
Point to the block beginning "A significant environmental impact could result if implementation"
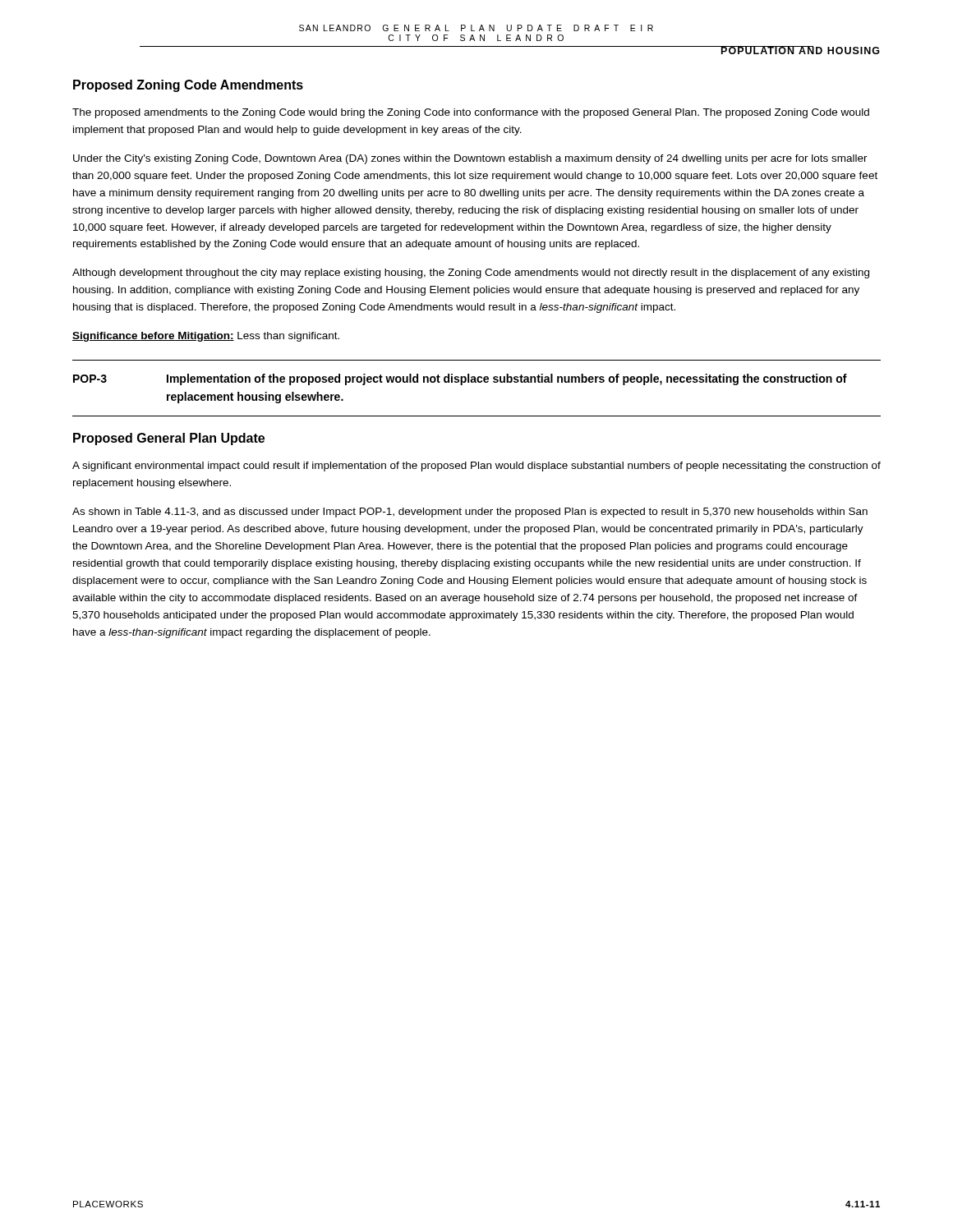tap(476, 474)
